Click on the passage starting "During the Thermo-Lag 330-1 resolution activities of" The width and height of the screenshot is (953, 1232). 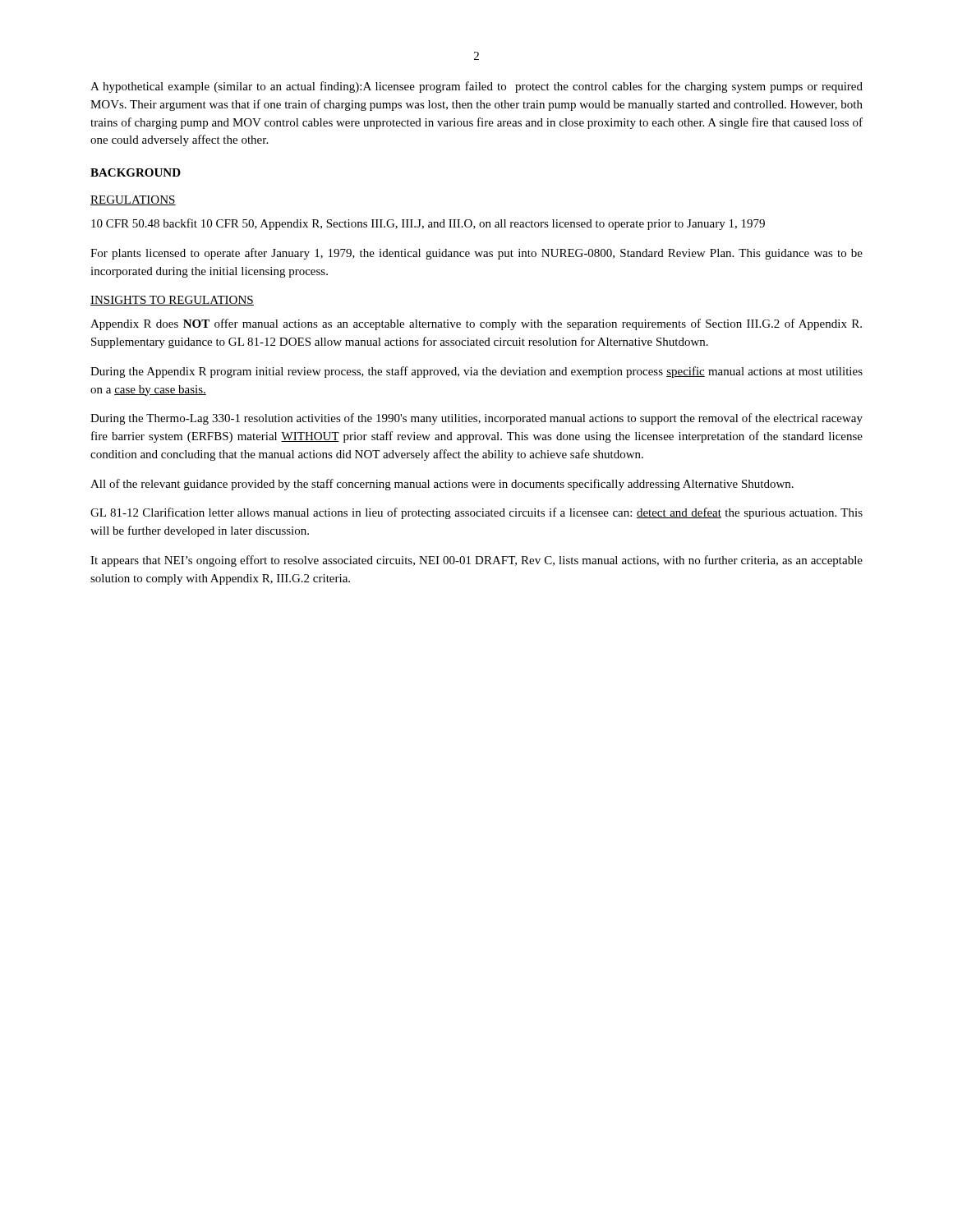pos(476,437)
